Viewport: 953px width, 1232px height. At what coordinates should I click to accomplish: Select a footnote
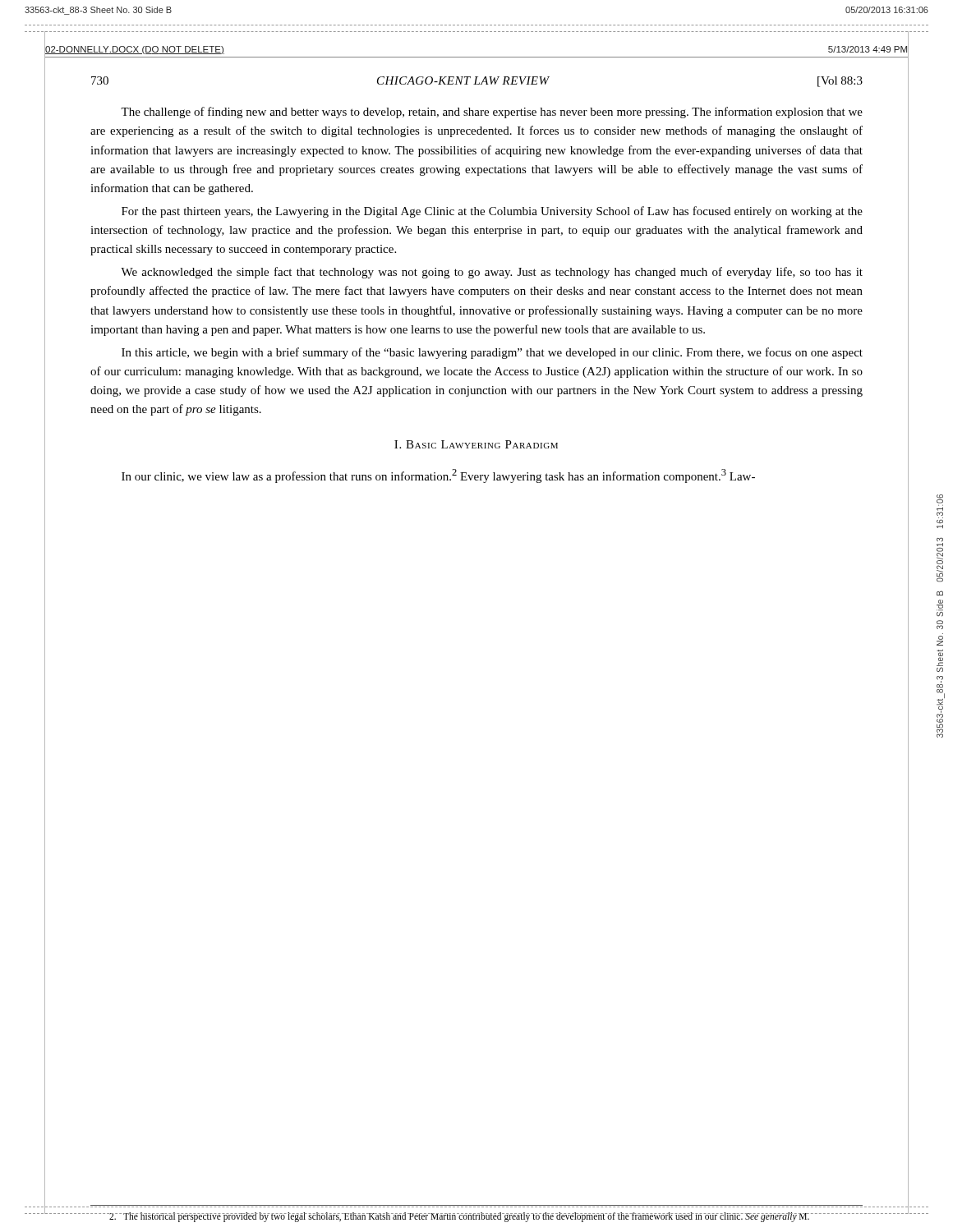(x=476, y=1217)
